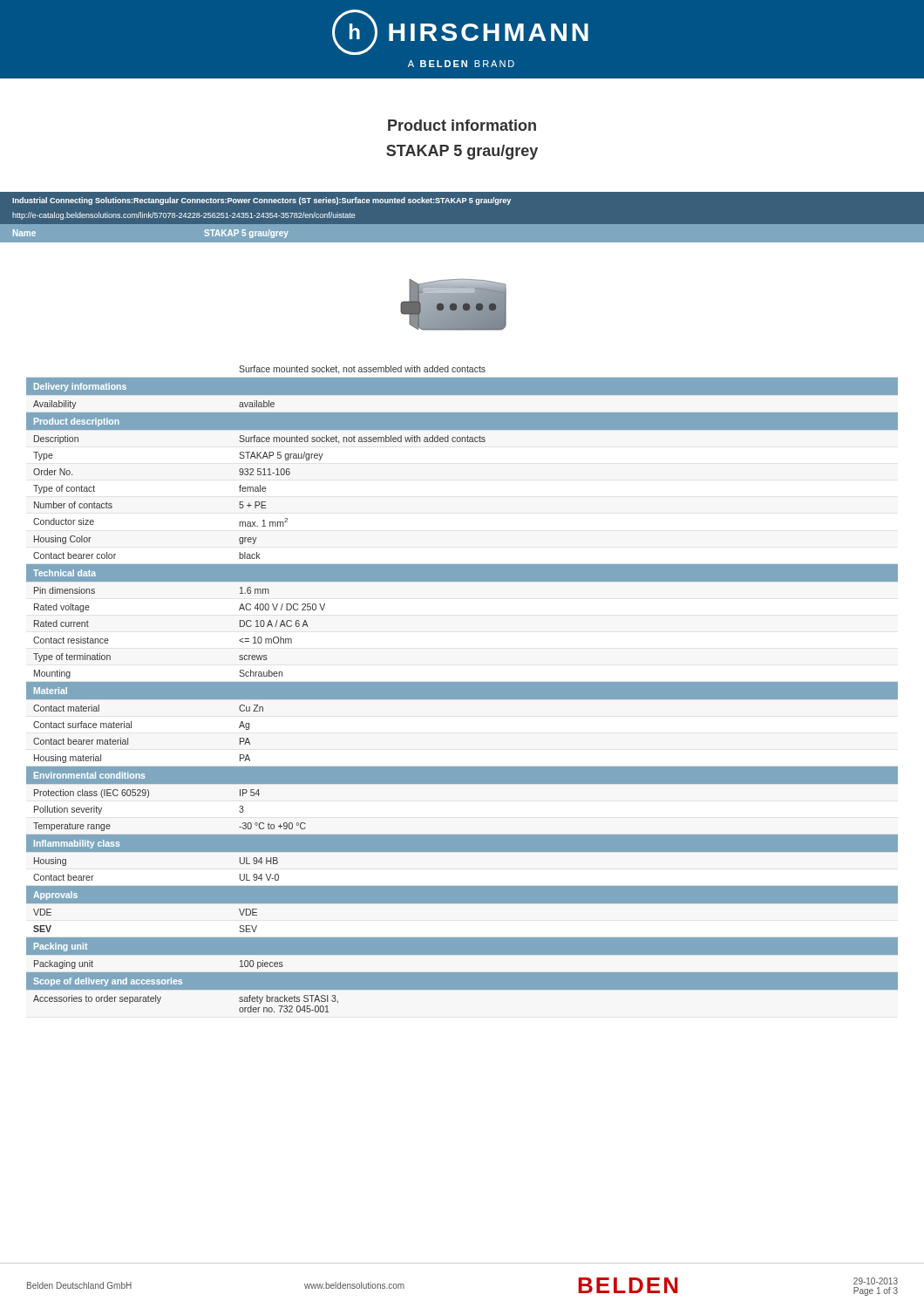Find the text block that says "Industrial Connecting Solutions:Rectangular Connectors:Power"

tap(262, 200)
